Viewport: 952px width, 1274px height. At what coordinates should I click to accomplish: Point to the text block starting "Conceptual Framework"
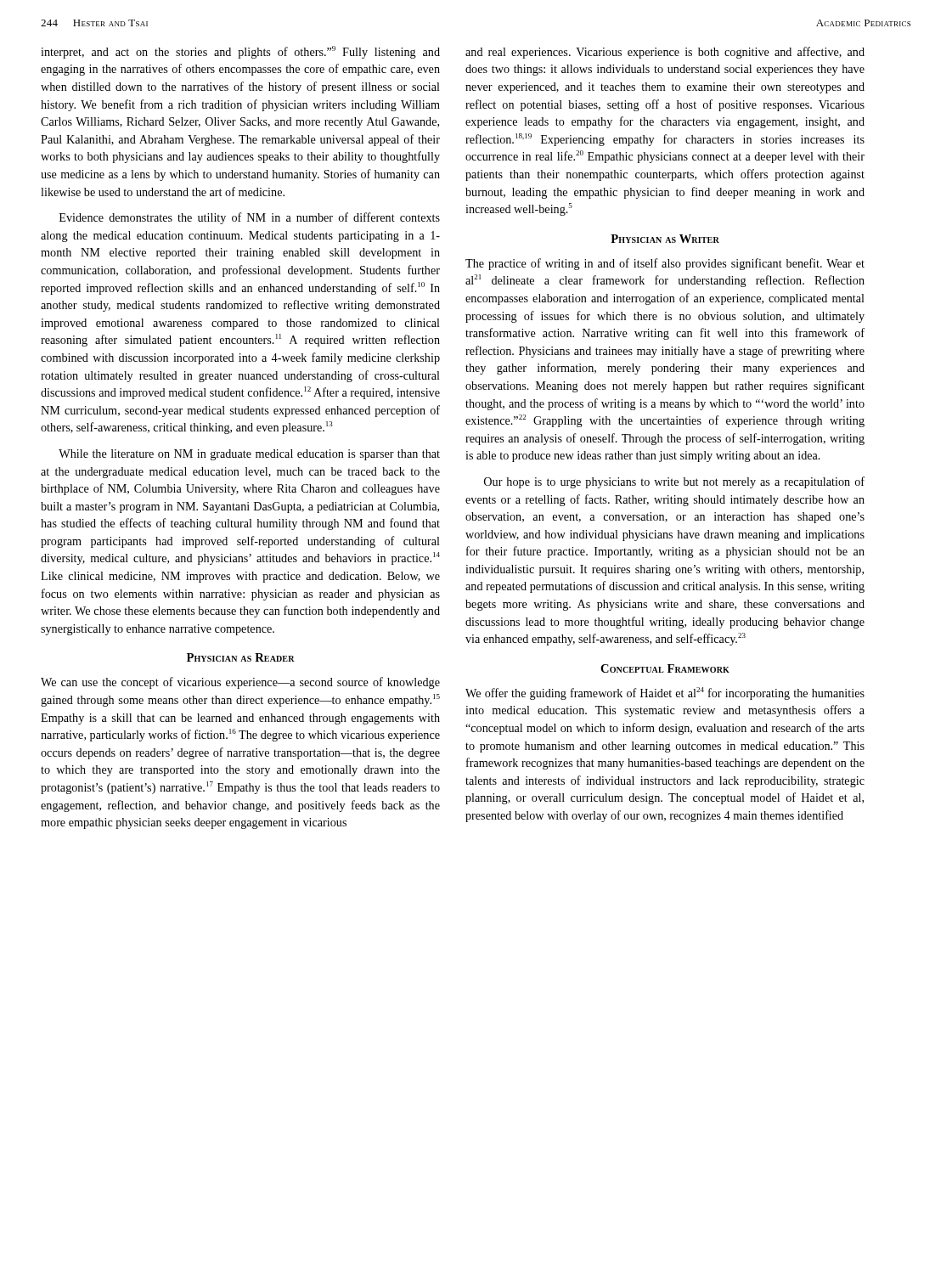(665, 668)
